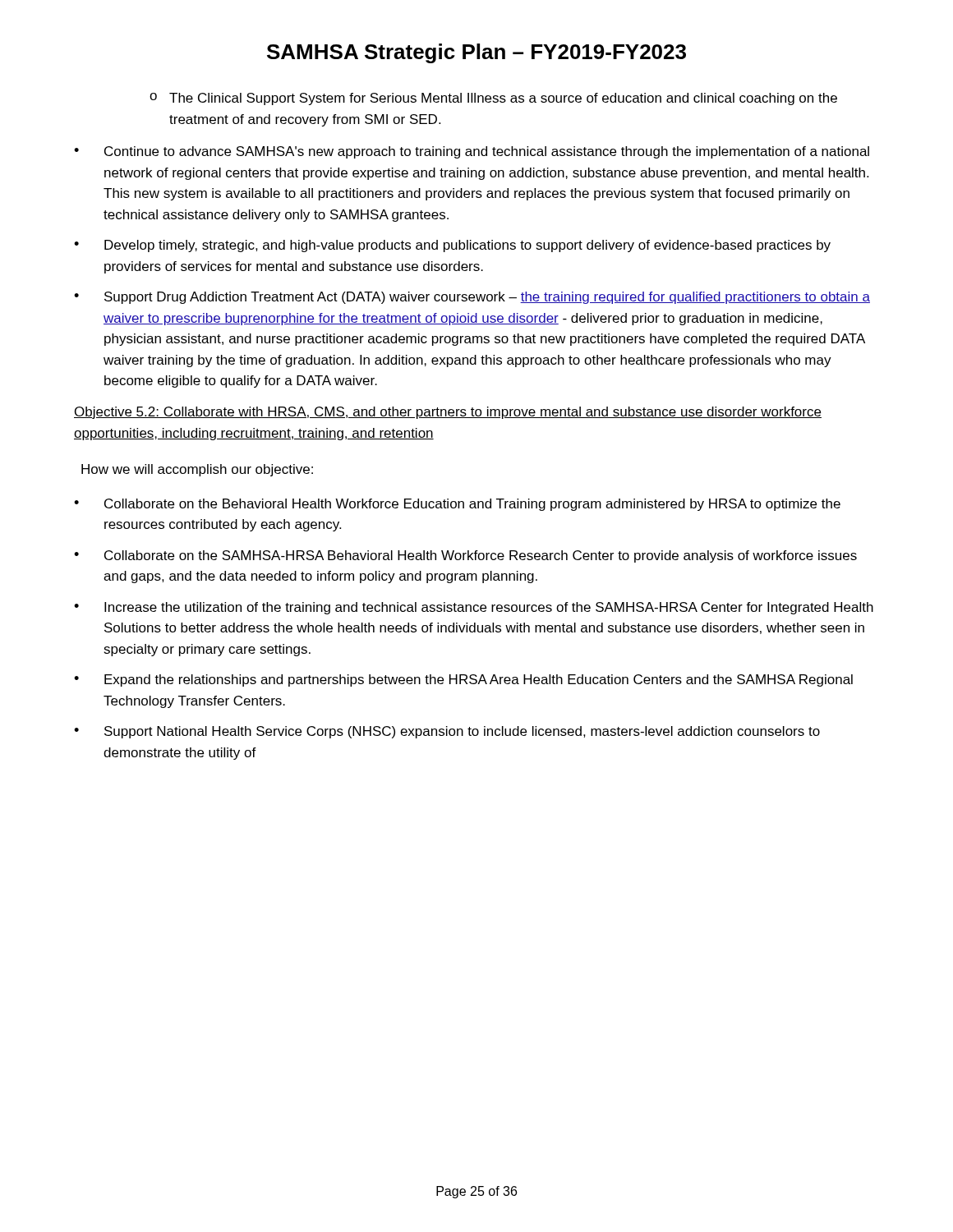Click on the passage starting "o The Clinical Support System for"
Viewport: 953px width, 1232px height.
(x=509, y=109)
